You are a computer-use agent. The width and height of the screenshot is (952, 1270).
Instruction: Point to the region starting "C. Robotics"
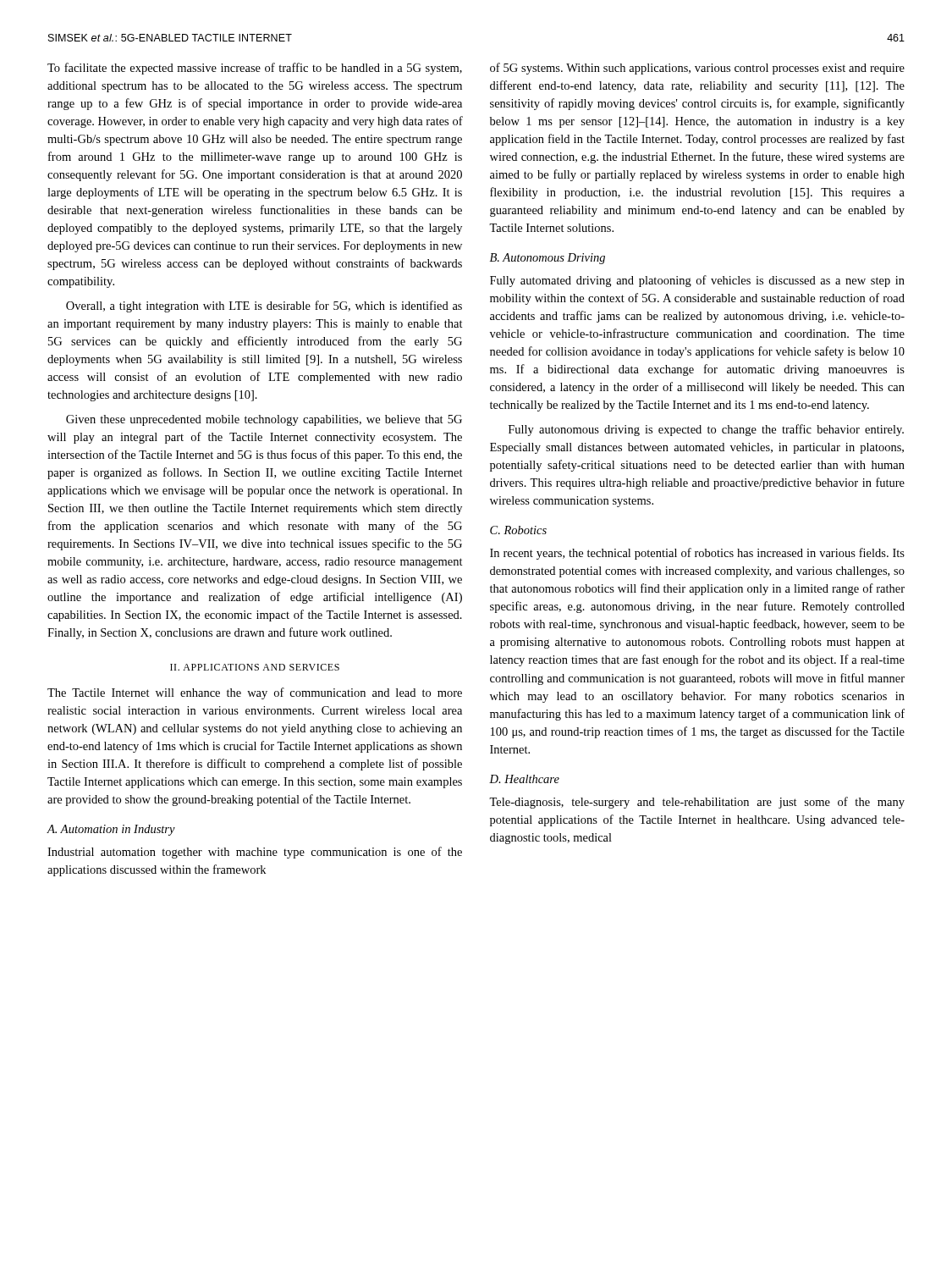[x=518, y=530]
